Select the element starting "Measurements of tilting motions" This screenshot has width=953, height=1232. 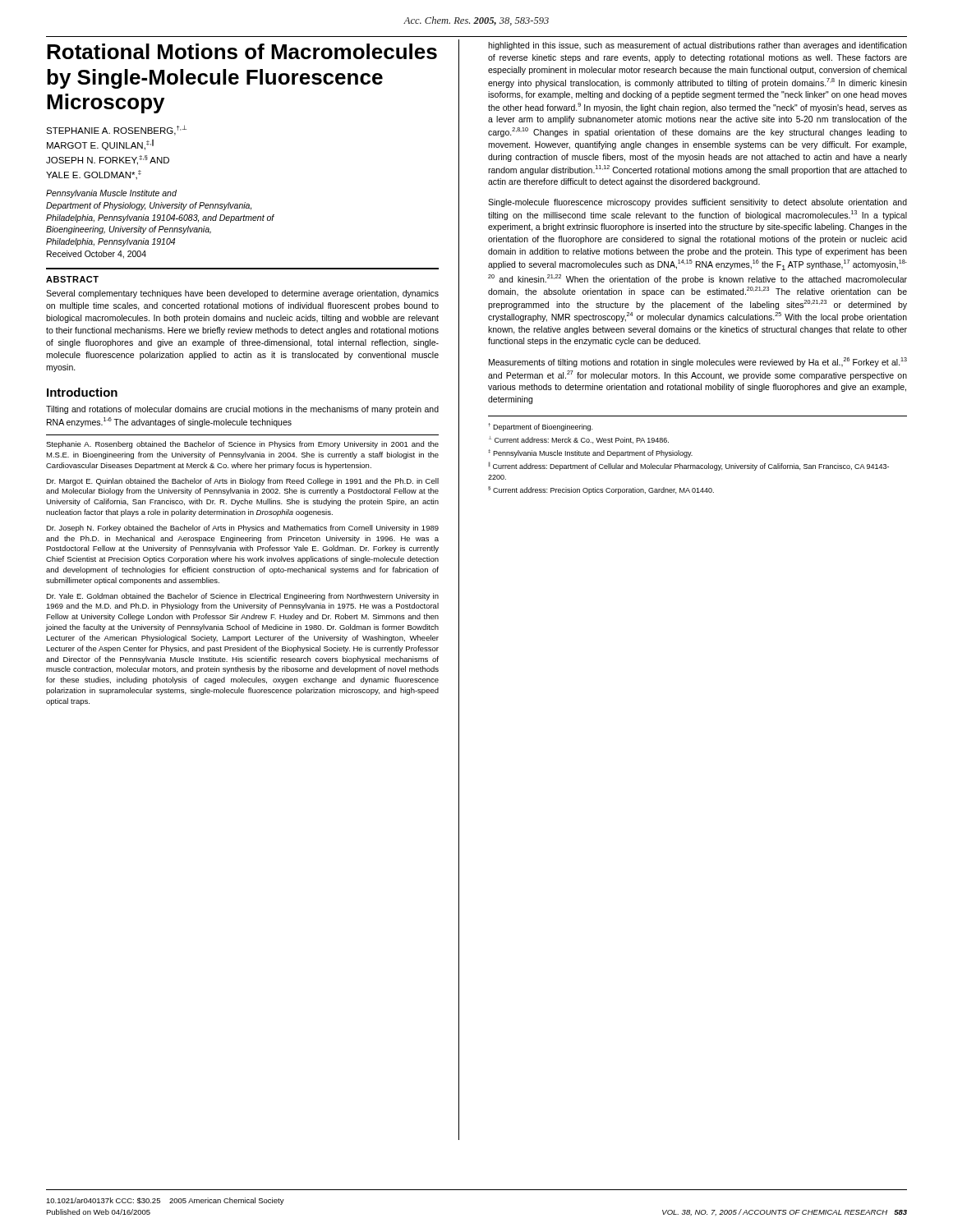click(698, 381)
